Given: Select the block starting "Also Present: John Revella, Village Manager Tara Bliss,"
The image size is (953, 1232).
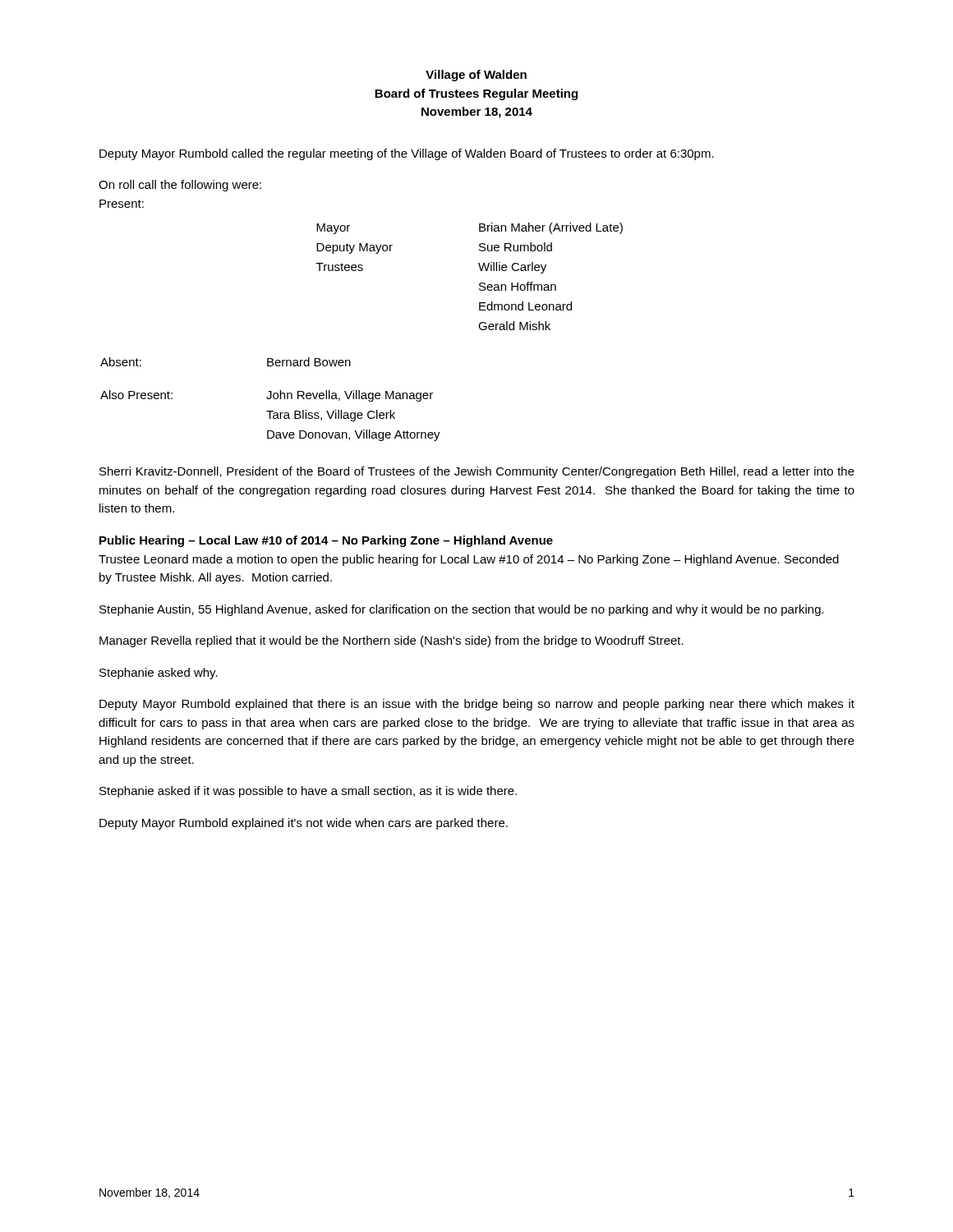Looking at the screenshot, I should 267,396.
